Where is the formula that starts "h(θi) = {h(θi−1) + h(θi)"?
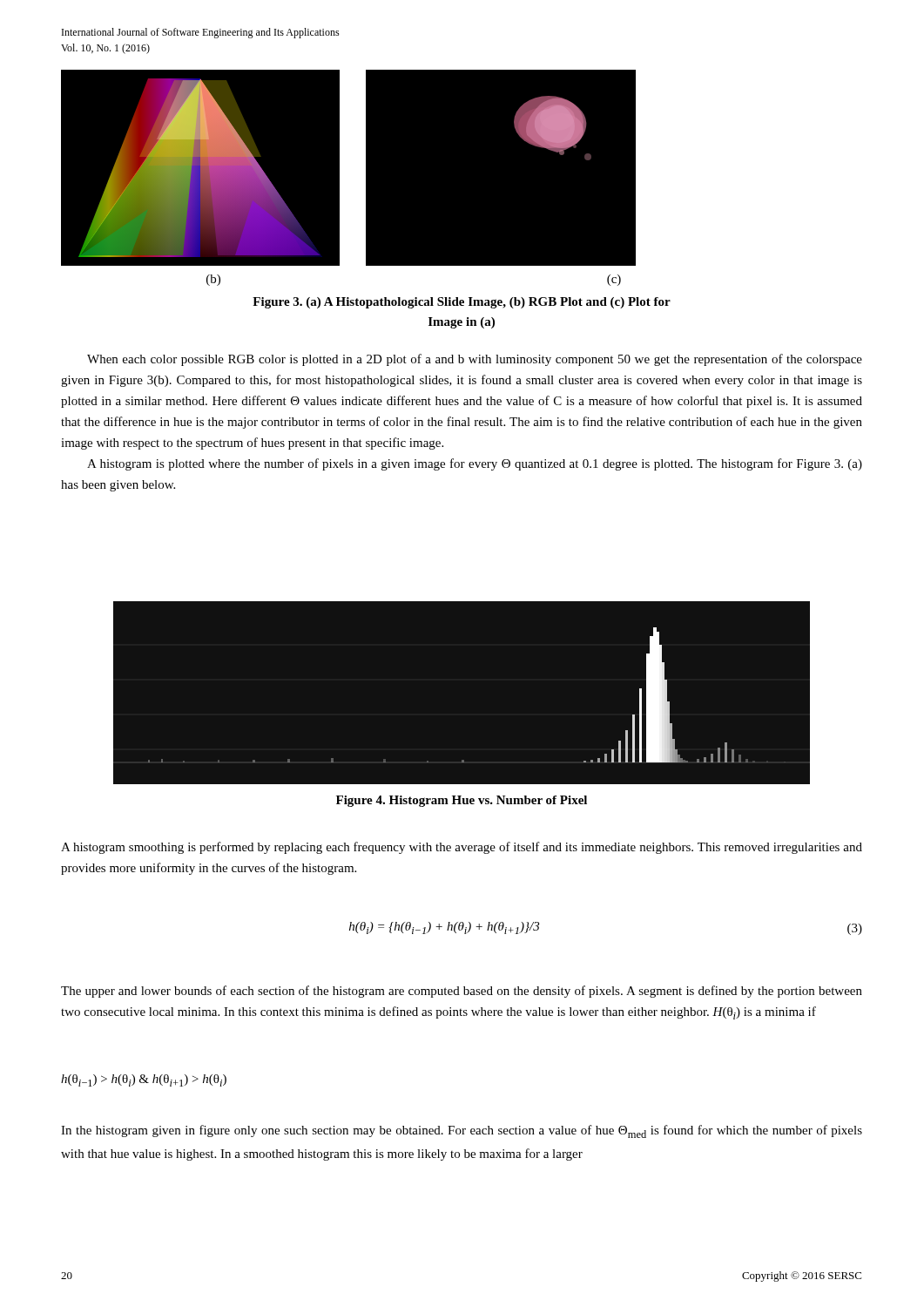 coord(462,928)
